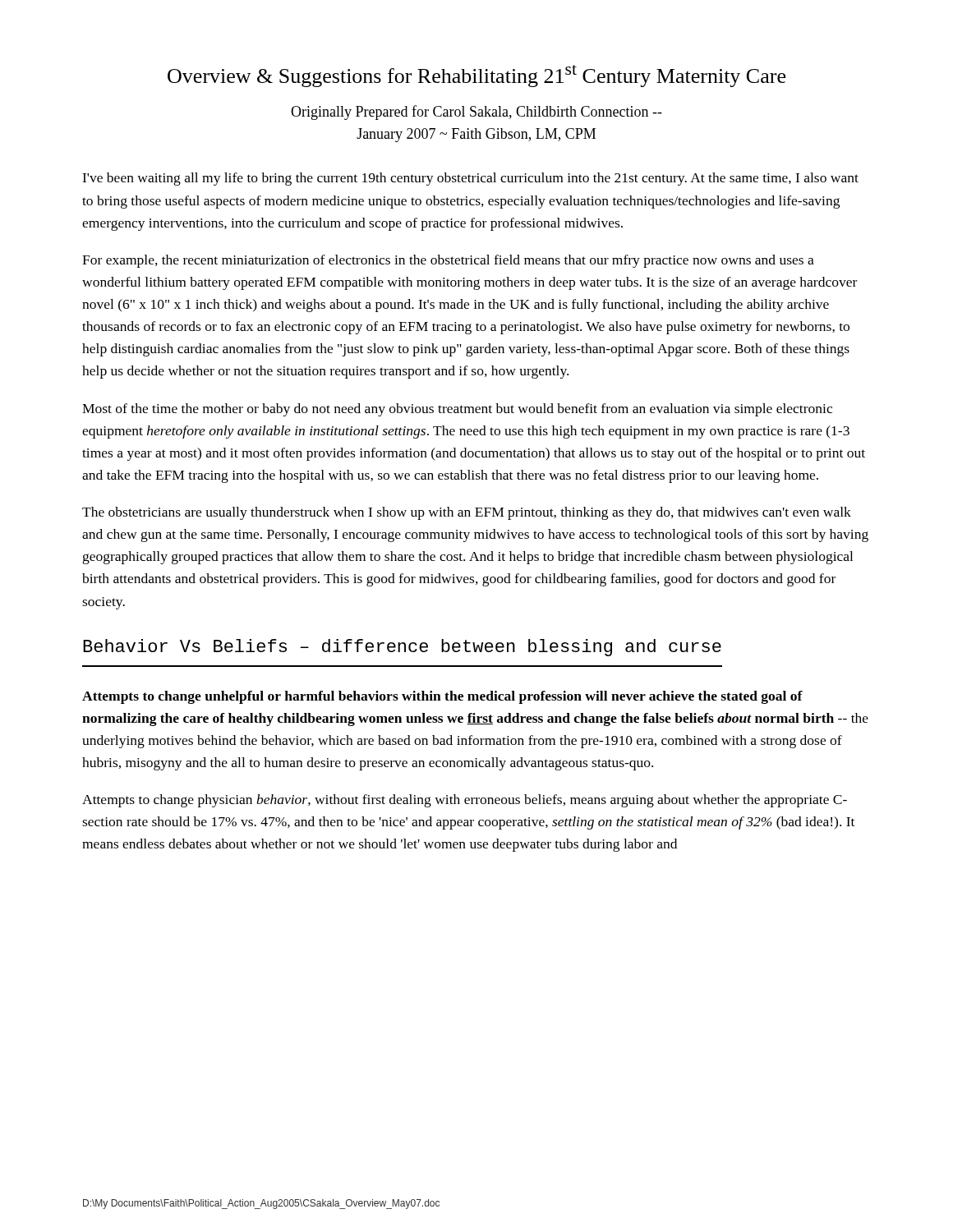Locate the block of text that opens with "The obstetricians are usually"
This screenshot has width=953, height=1232.
475,556
